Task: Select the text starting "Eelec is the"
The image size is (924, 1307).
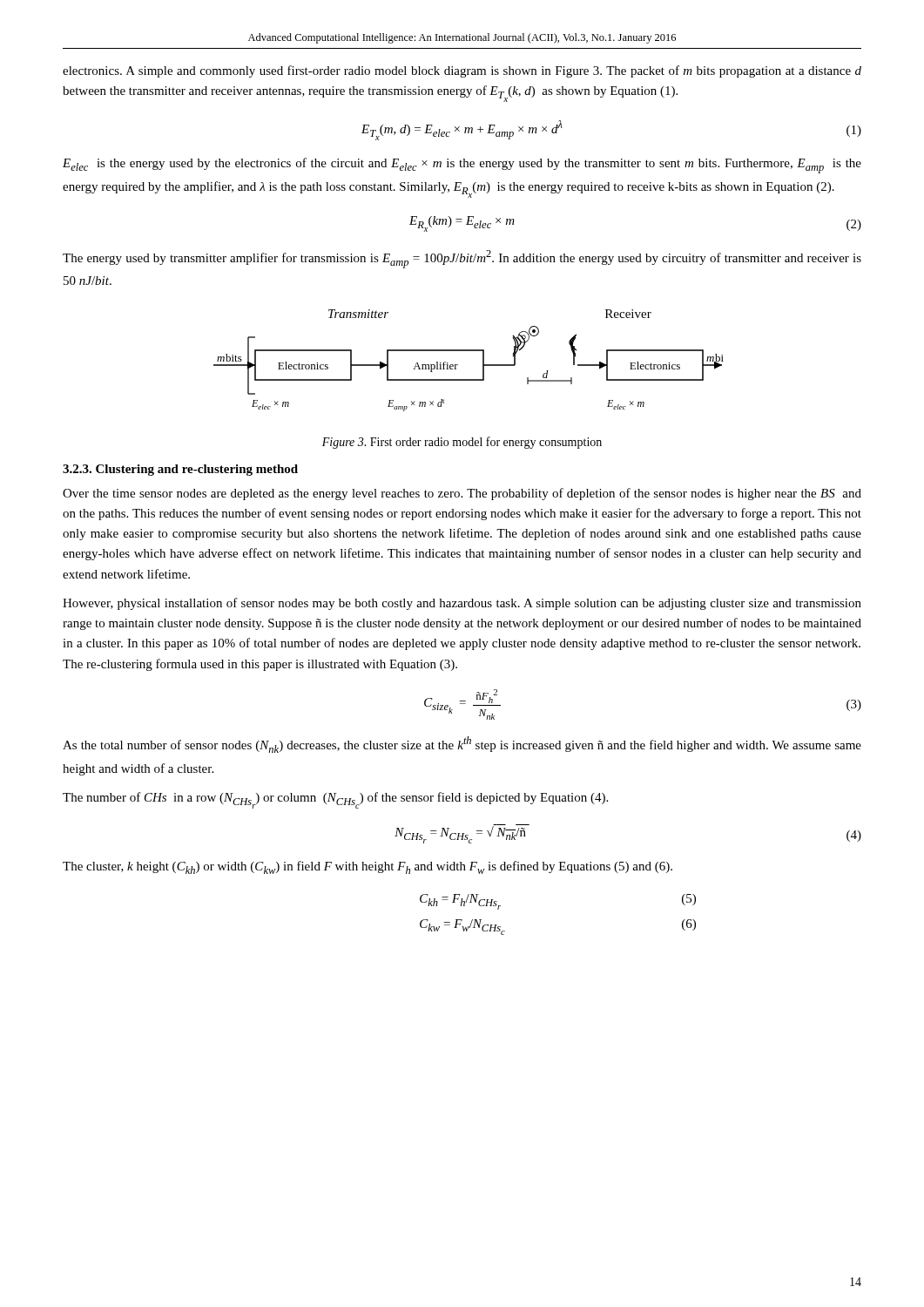Action: [x=462, y=178]
